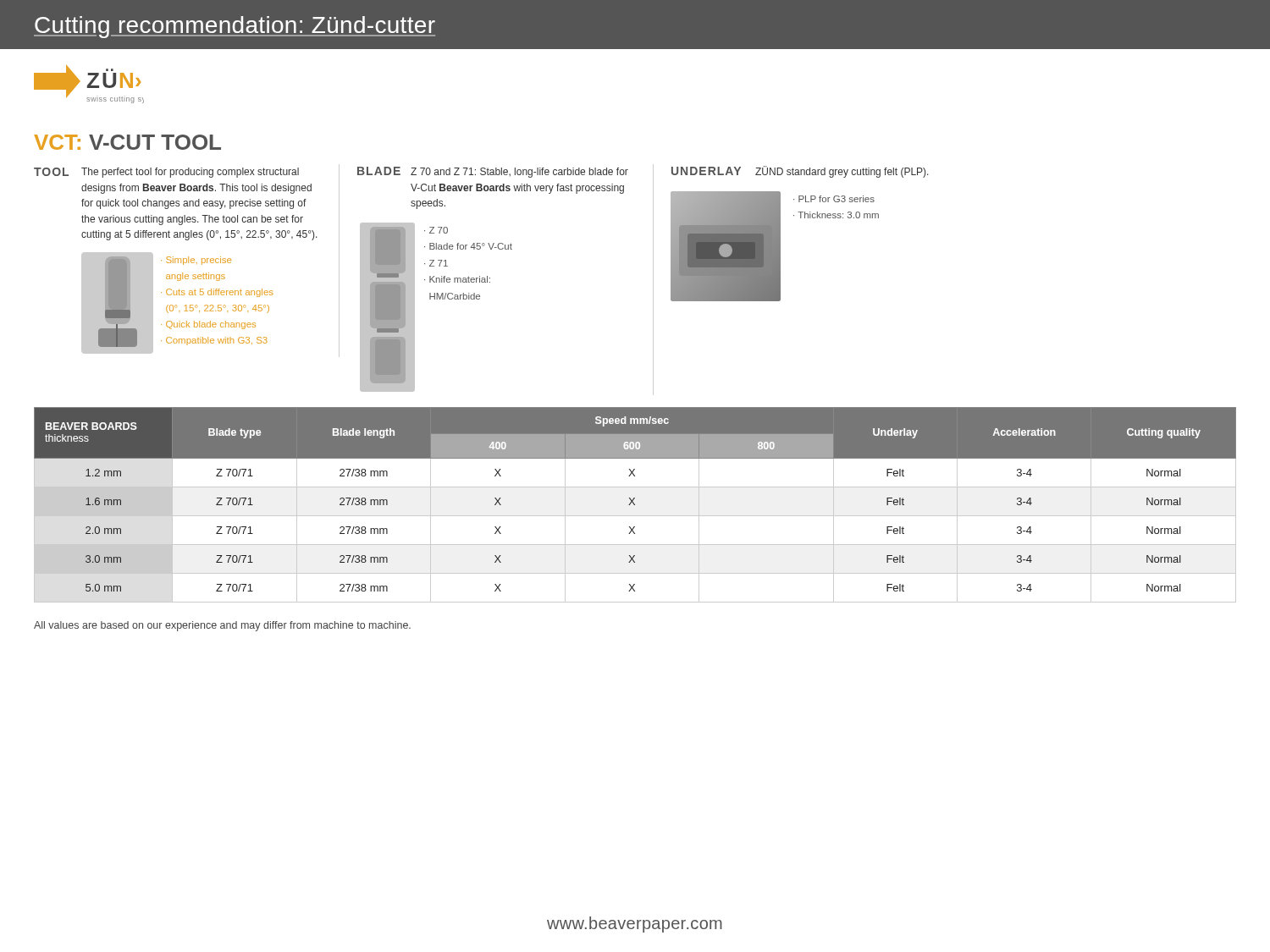Find the logo

[x=635, y=80]
